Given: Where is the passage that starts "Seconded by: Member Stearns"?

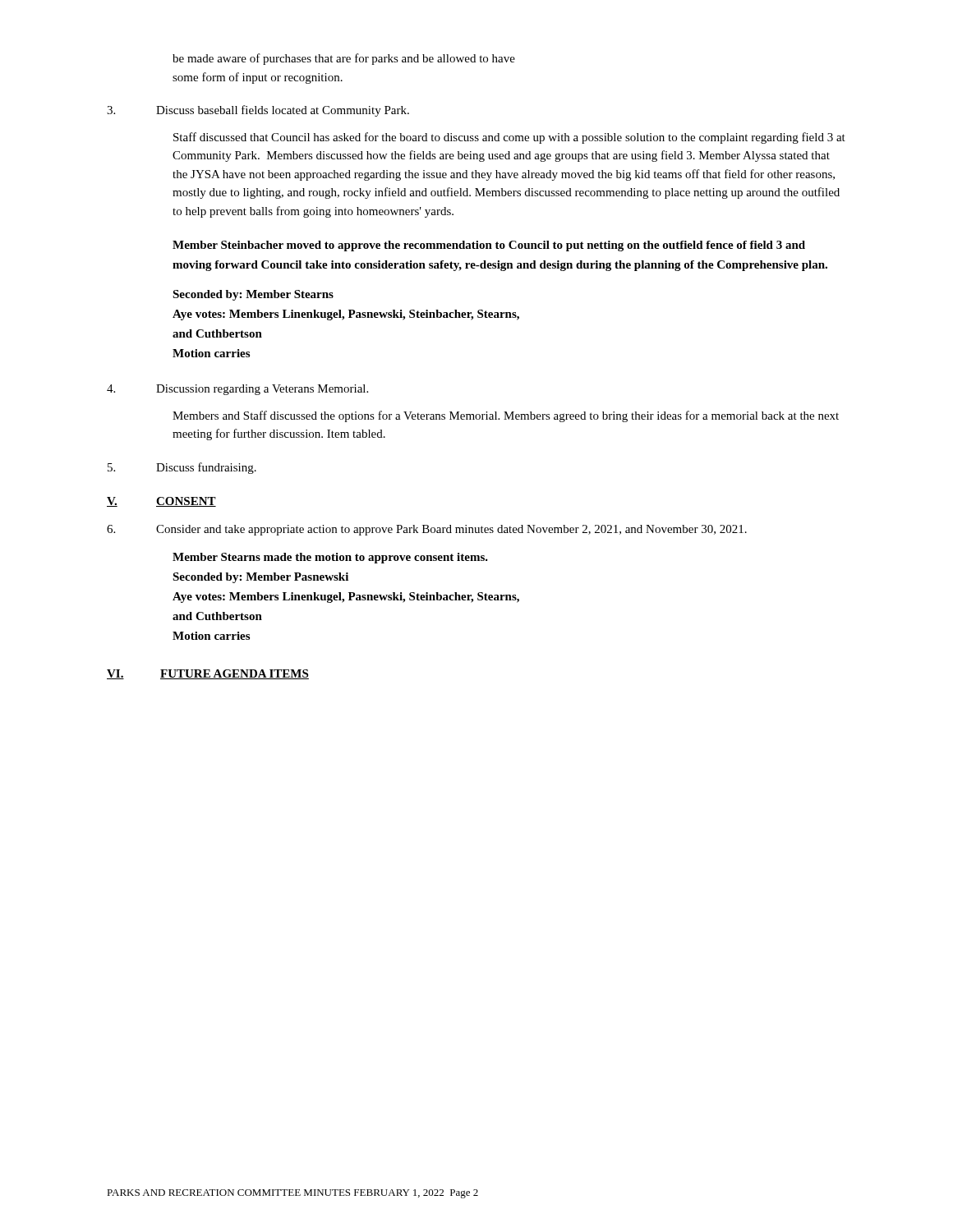Looking at the screenshot, I should pyautogui.click(x=346, y=324).
